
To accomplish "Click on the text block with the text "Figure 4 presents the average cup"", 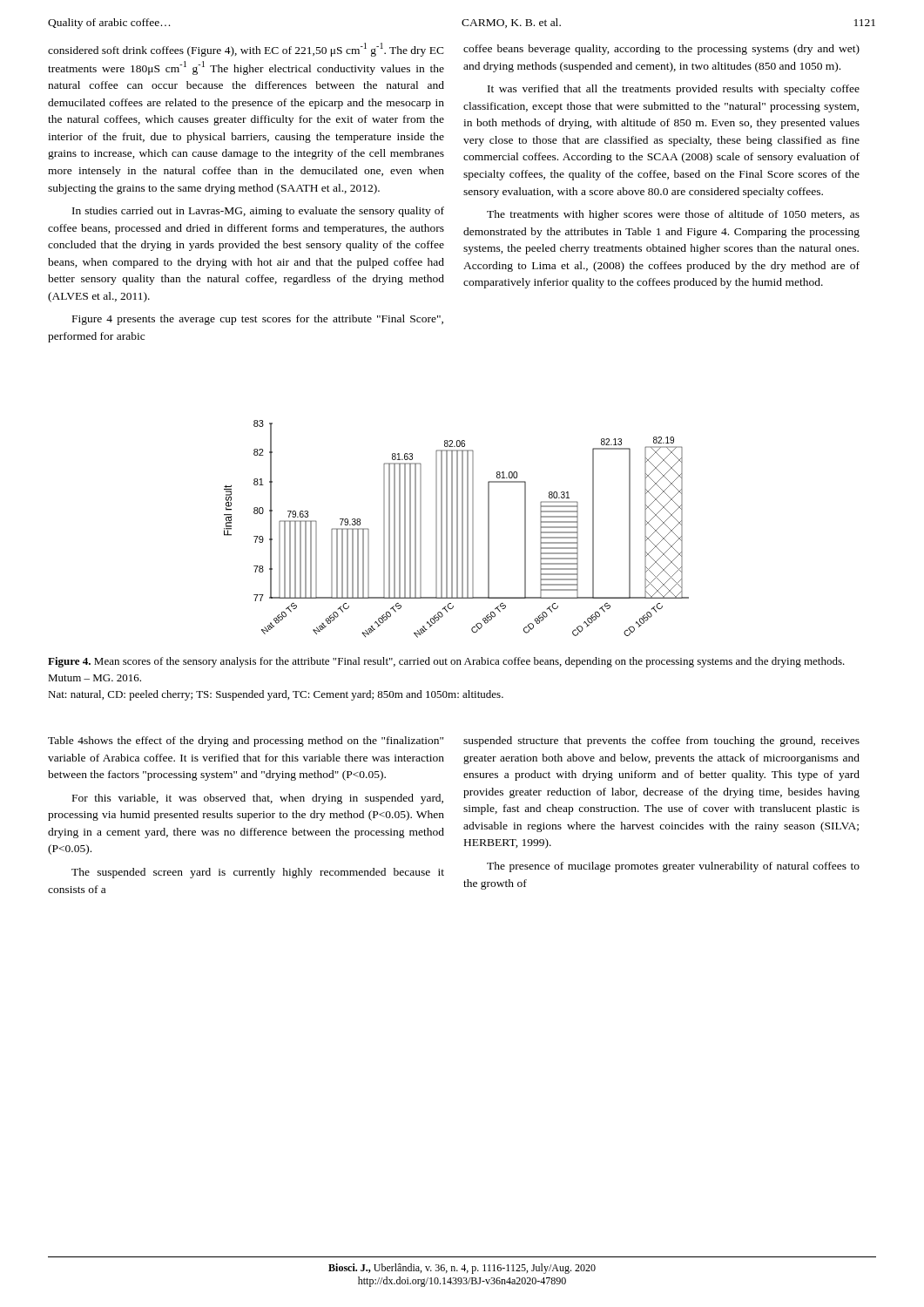I will [x=246, y=327].
